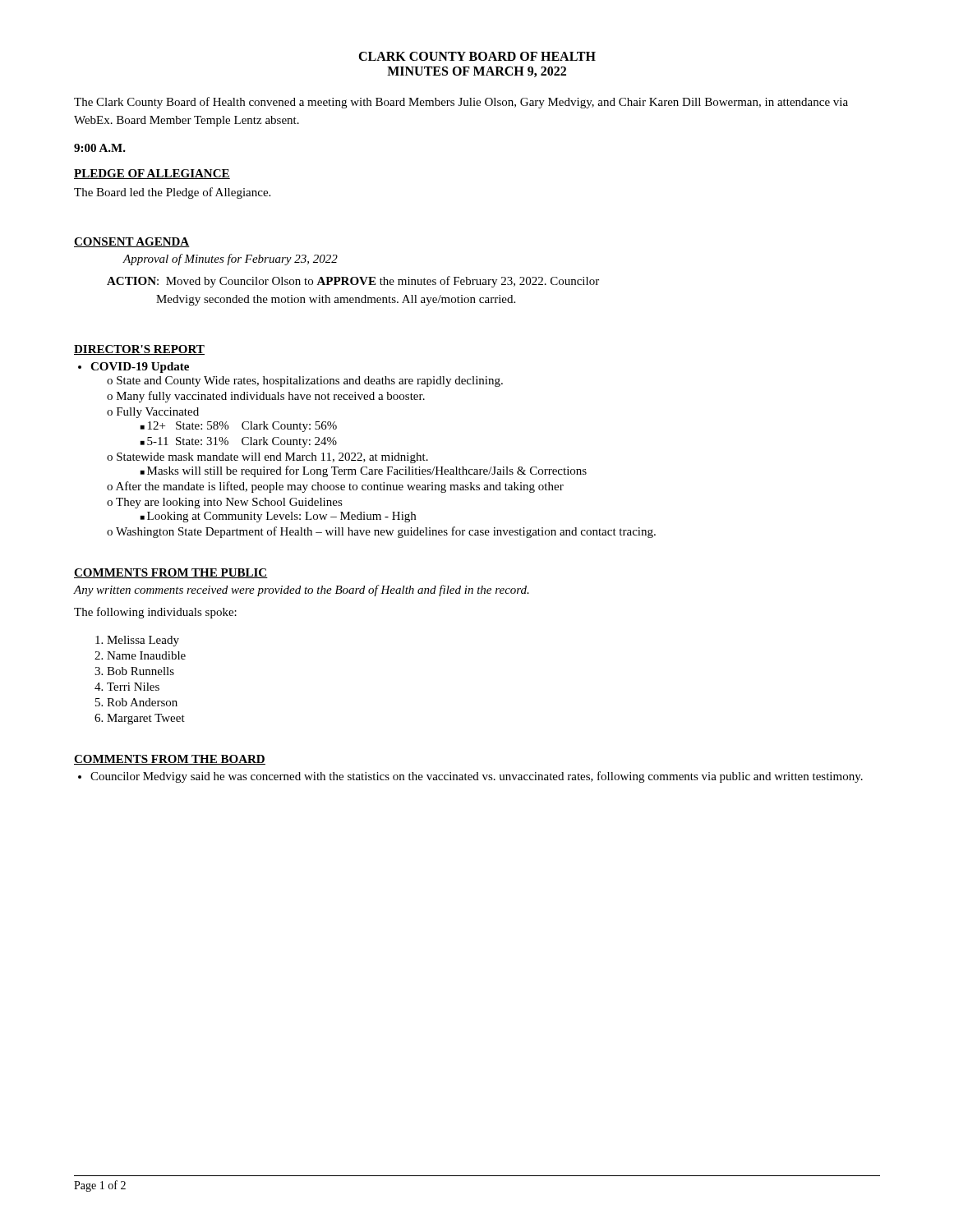The width and height of the screenshot is (954, 1232).
Task: Click on the list item that says "Washington State Department"
Action: [386, 531]
